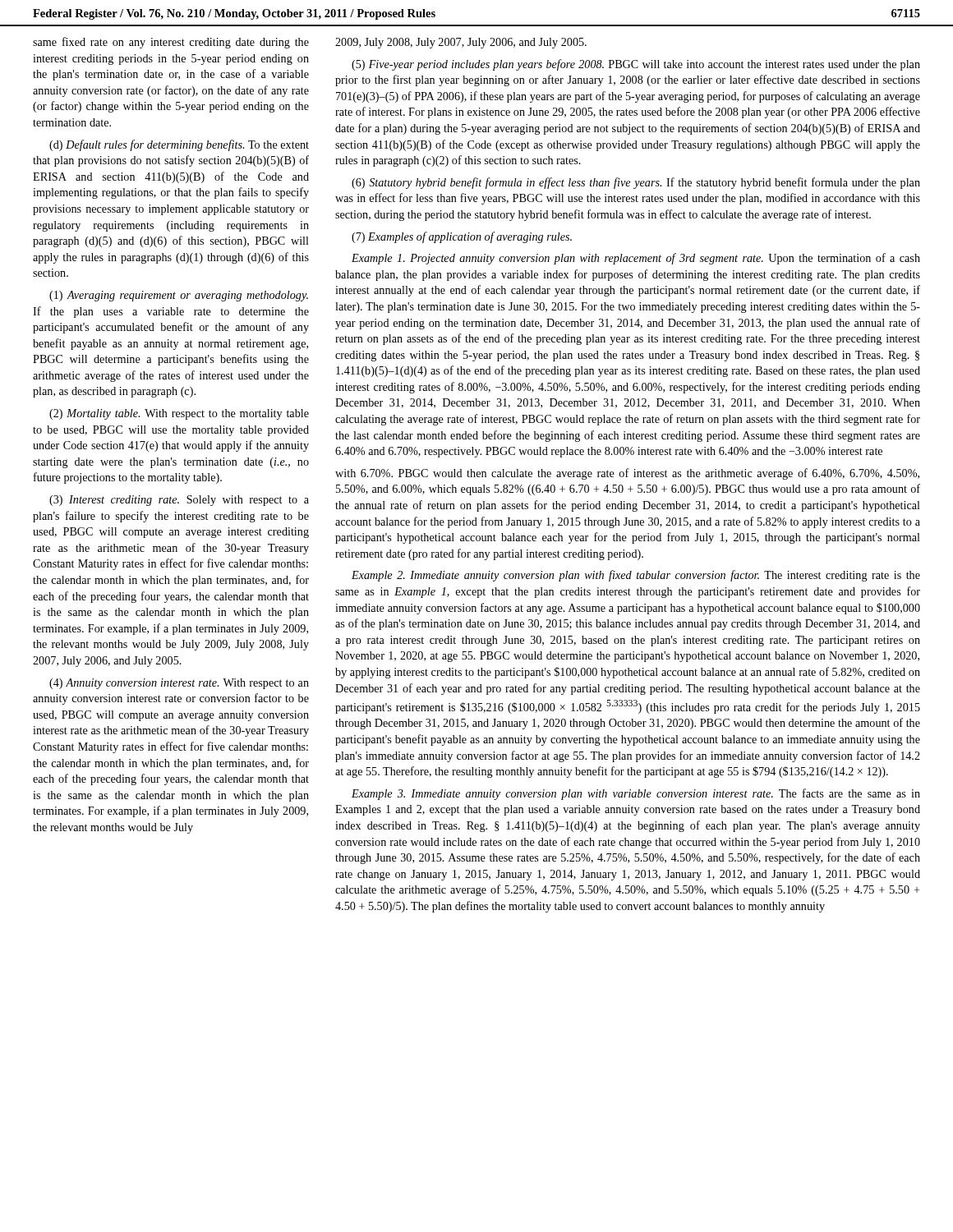The image size is (953, 1232).
Task: Find the text block that reads "(1) Averaging requirement or averaging"
Action: (x=171, y=344)
